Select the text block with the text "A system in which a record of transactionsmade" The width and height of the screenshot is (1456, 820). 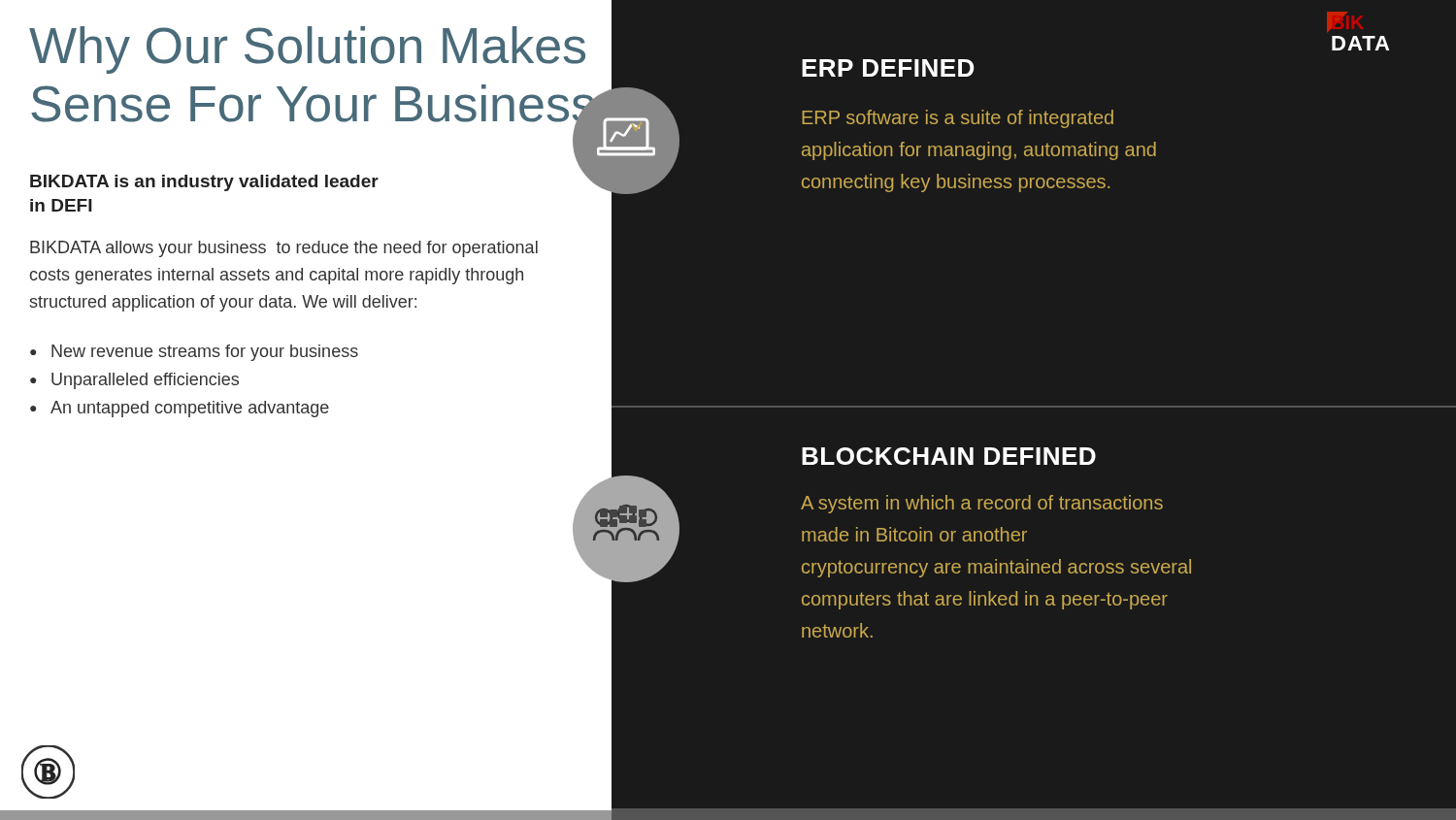point(997,567)
